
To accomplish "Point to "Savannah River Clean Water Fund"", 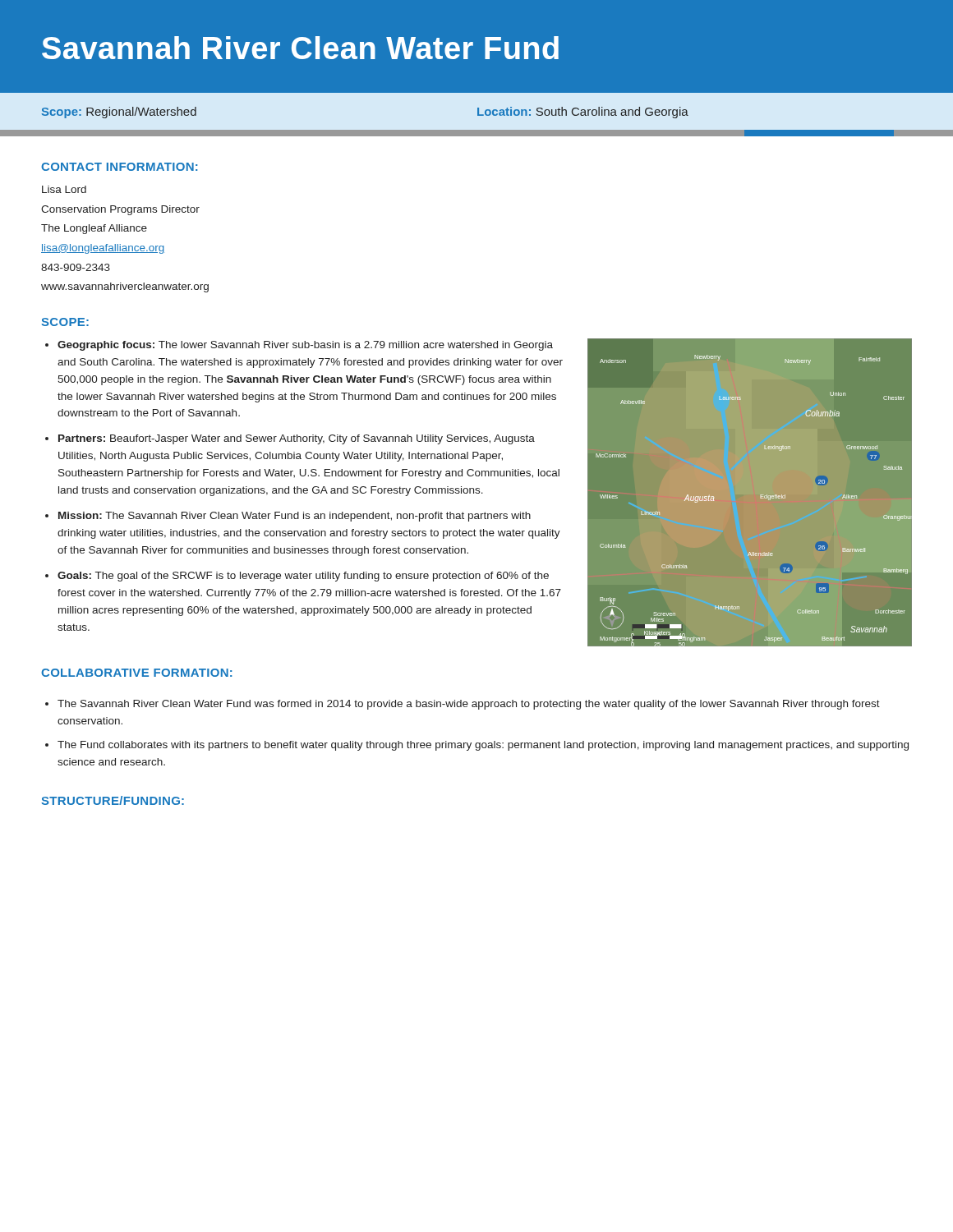I will tap(476, 49).
